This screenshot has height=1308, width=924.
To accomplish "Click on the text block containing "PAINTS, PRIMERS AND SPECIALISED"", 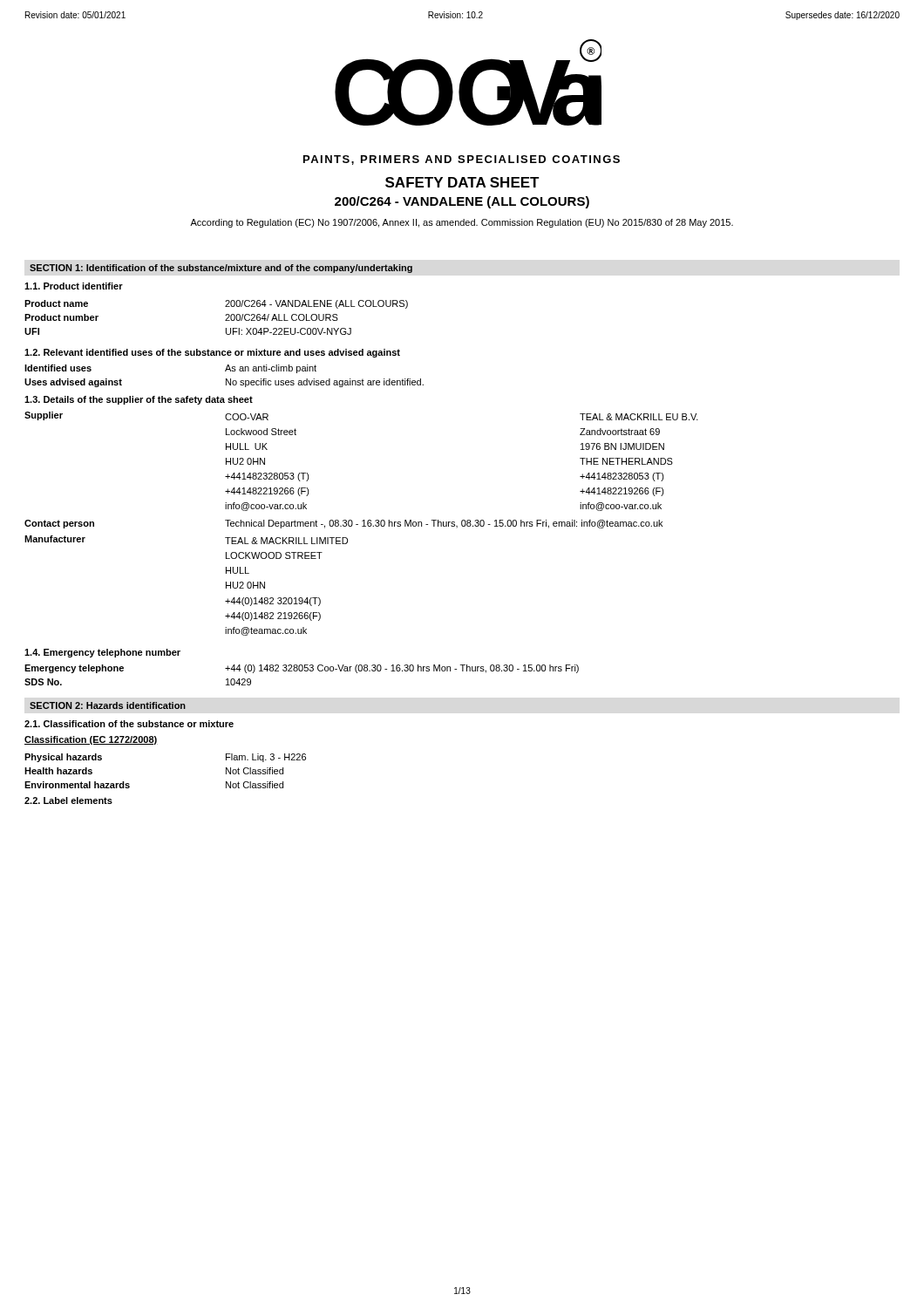I will (462, 159).
